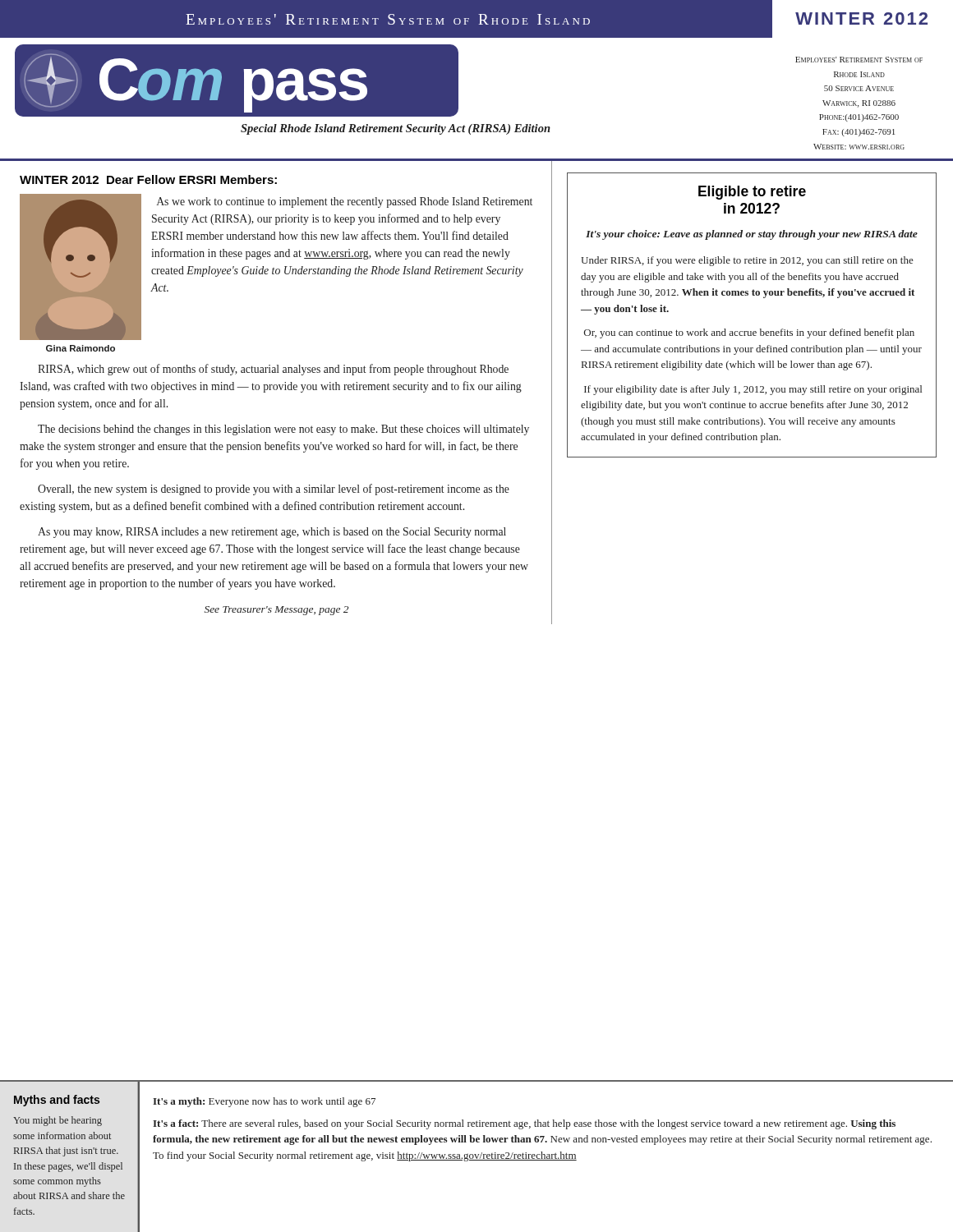Image resolution: width=953 pixels, height=1232 pixels.
Task: Select the text block that says "It's a myth: Everyone now has"
Action: 264,1101
